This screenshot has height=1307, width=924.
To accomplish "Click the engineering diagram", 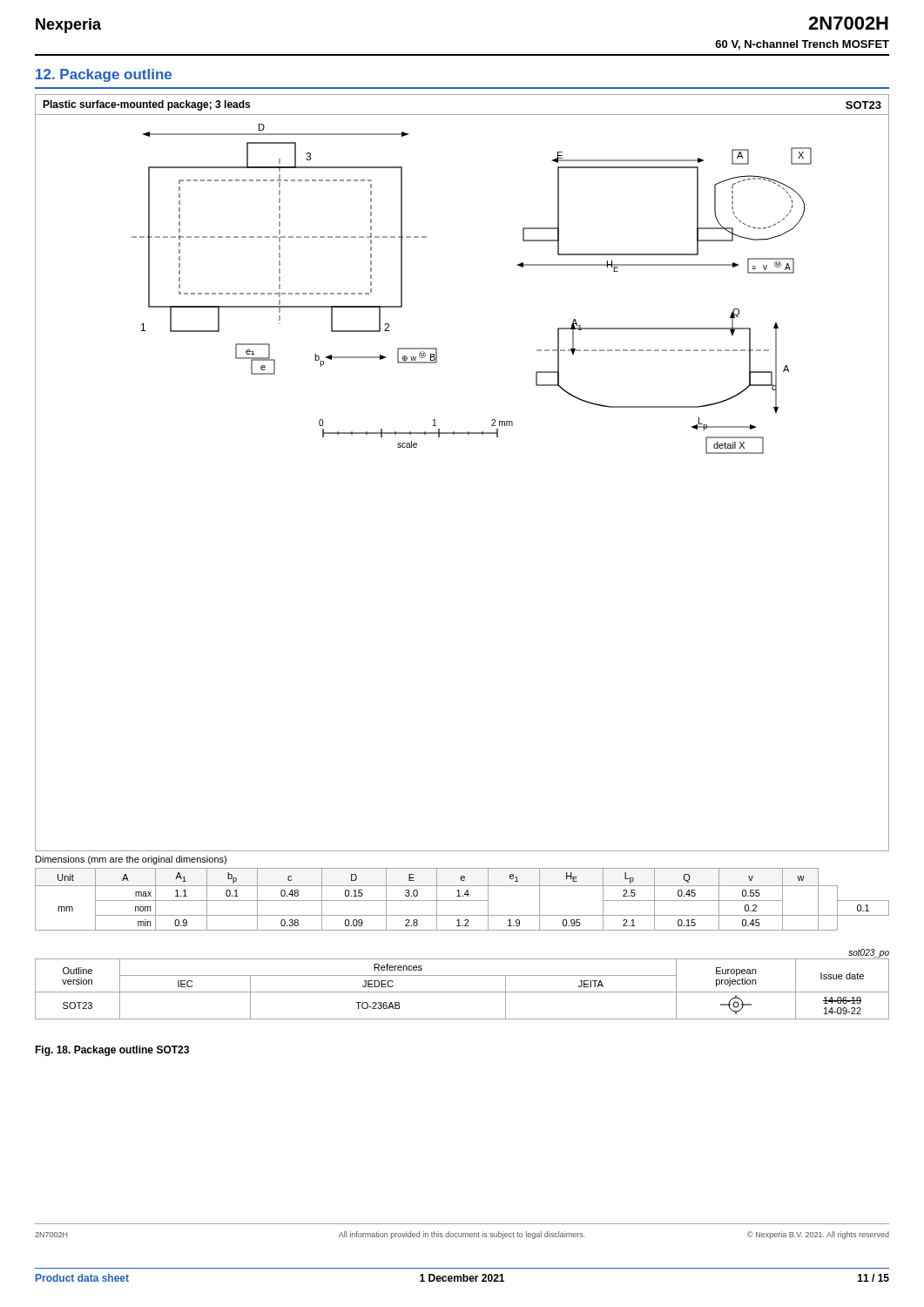I will [x=462, y=483].
